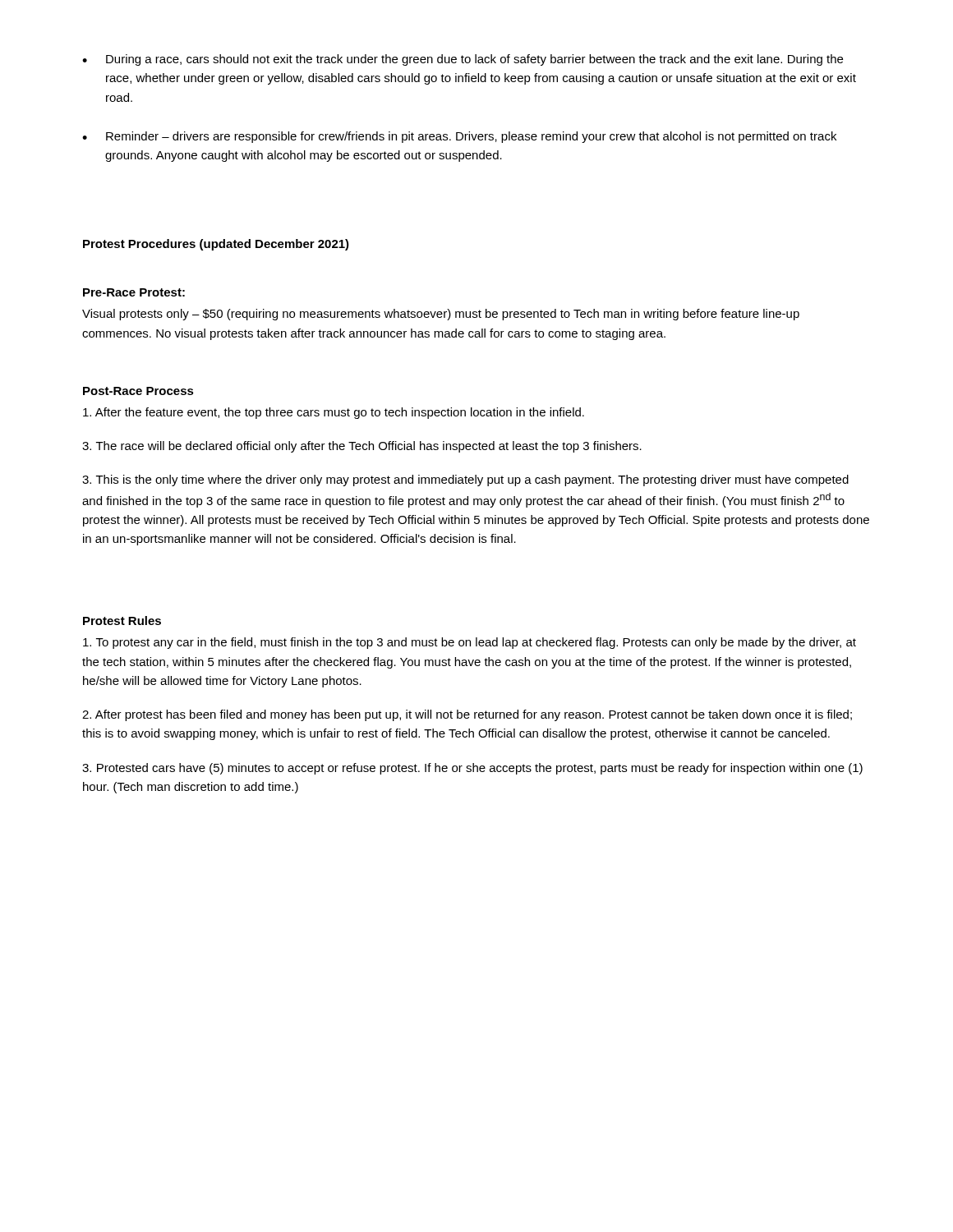Where does it say "Protest Rules"?

point(122,621)
